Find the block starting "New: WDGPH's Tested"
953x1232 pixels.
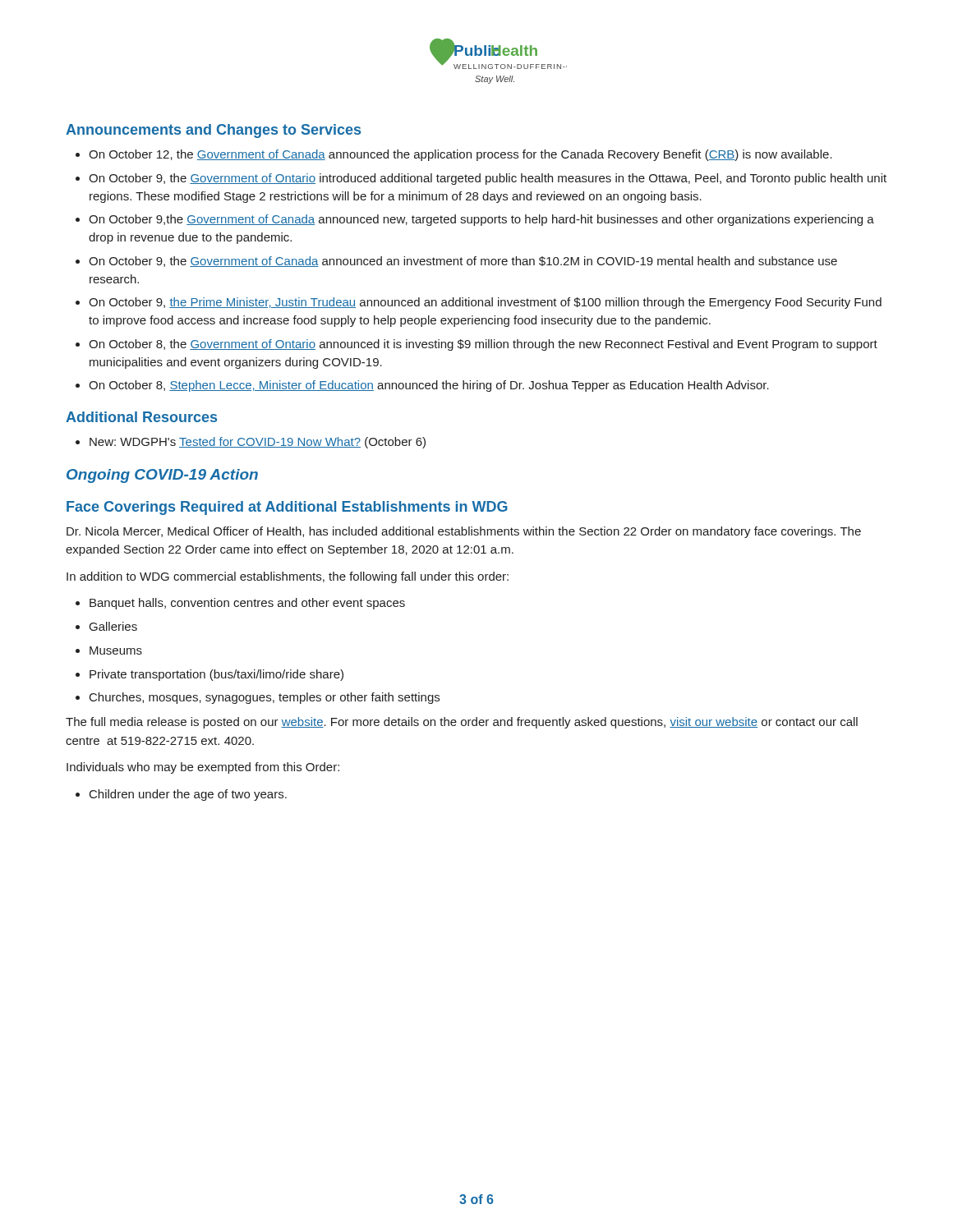click(258, 441)
